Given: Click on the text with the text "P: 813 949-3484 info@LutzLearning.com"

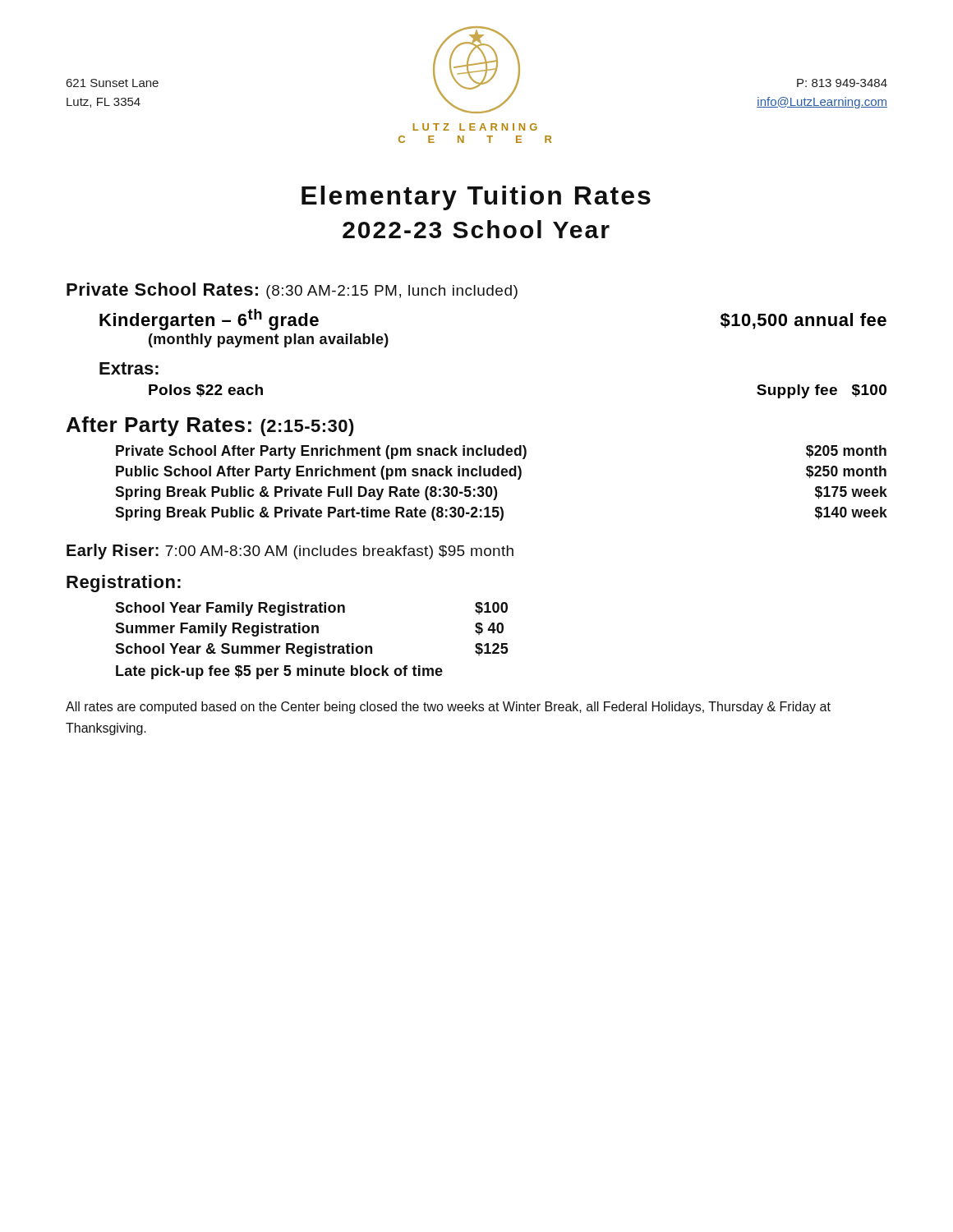Looking at the screenshot, I should [822, 92].
